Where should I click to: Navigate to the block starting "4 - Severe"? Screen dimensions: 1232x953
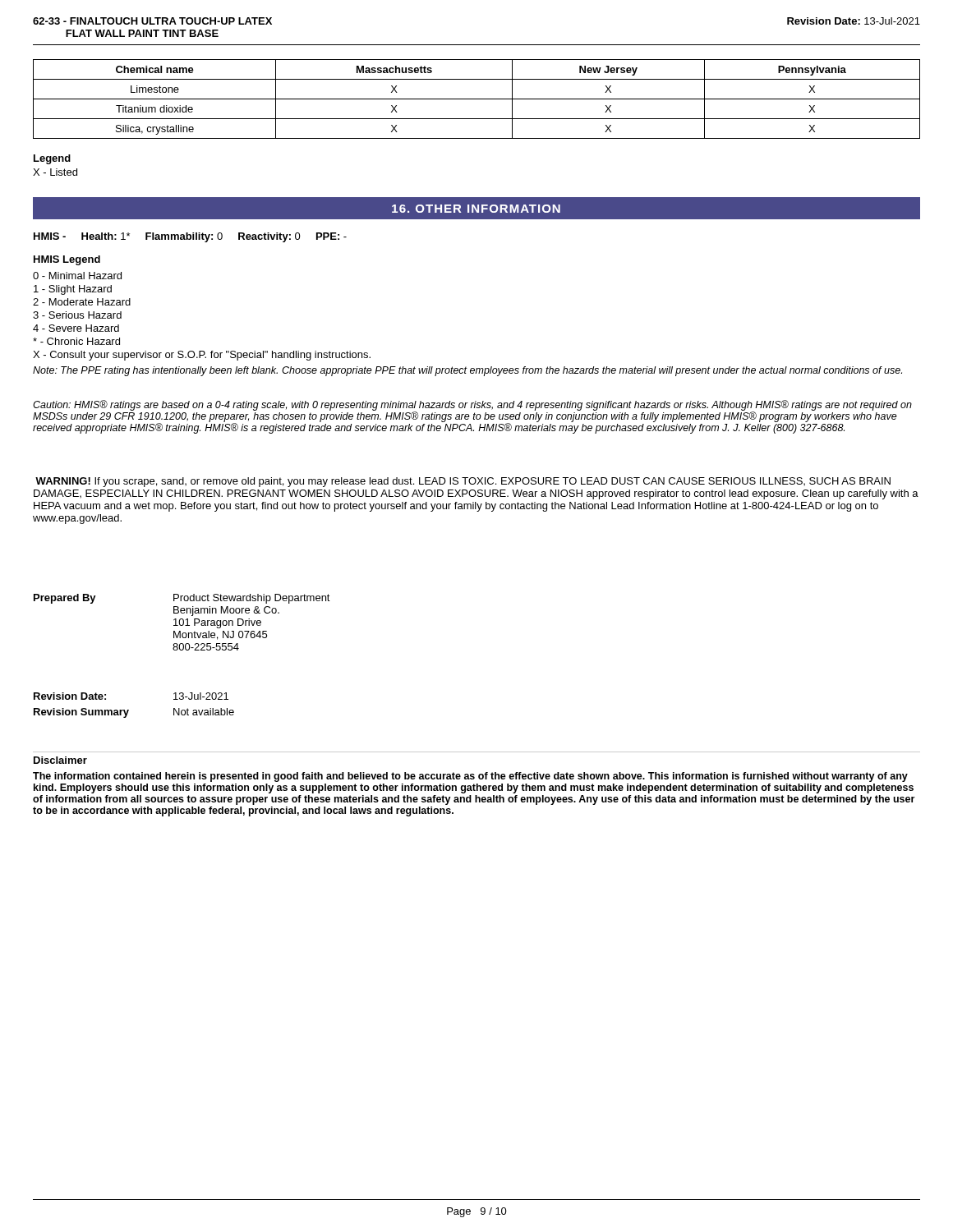pyautogui.click(x=76, y=328)
